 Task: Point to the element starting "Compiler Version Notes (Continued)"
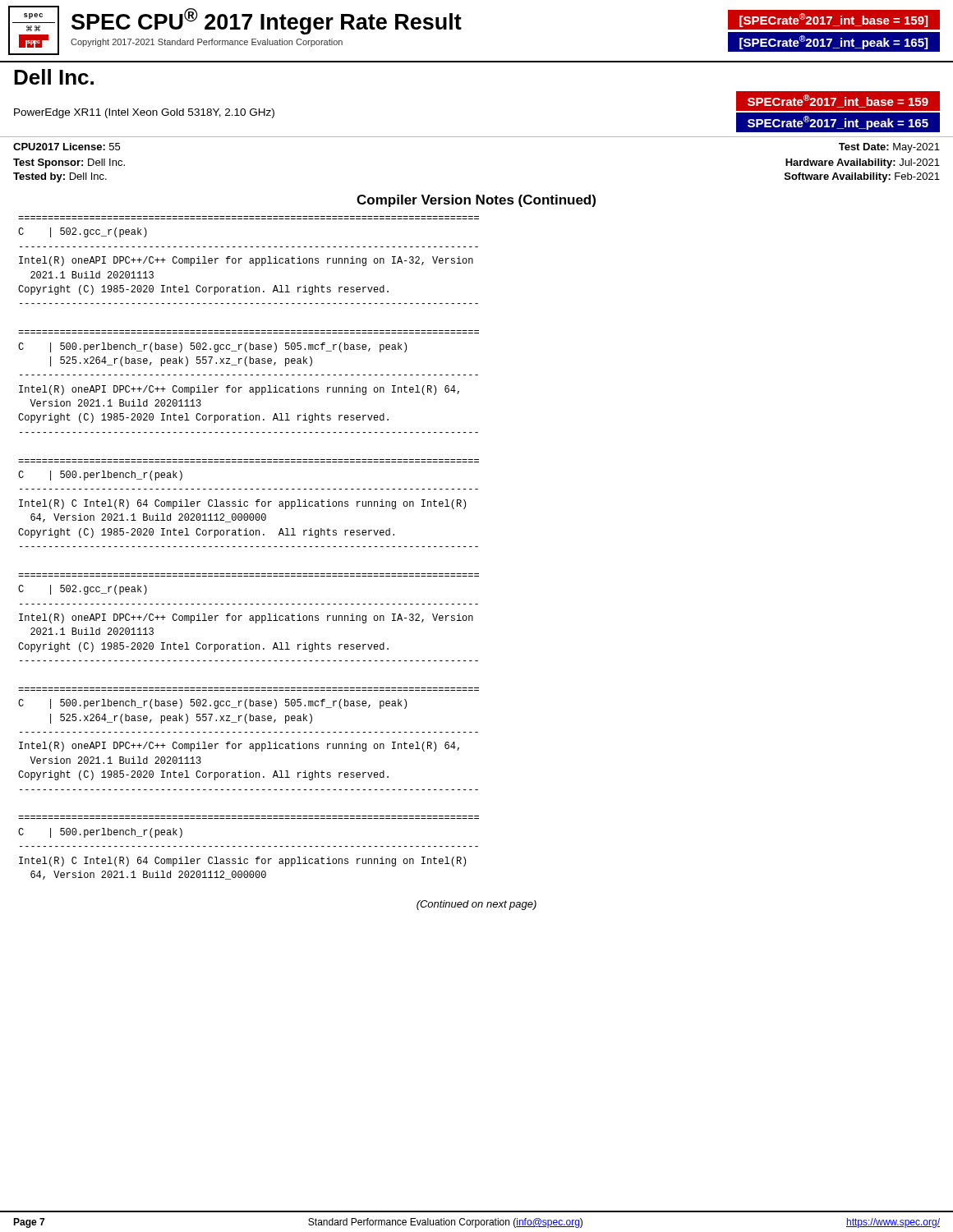pyautogui.click(x=476, y=200)
